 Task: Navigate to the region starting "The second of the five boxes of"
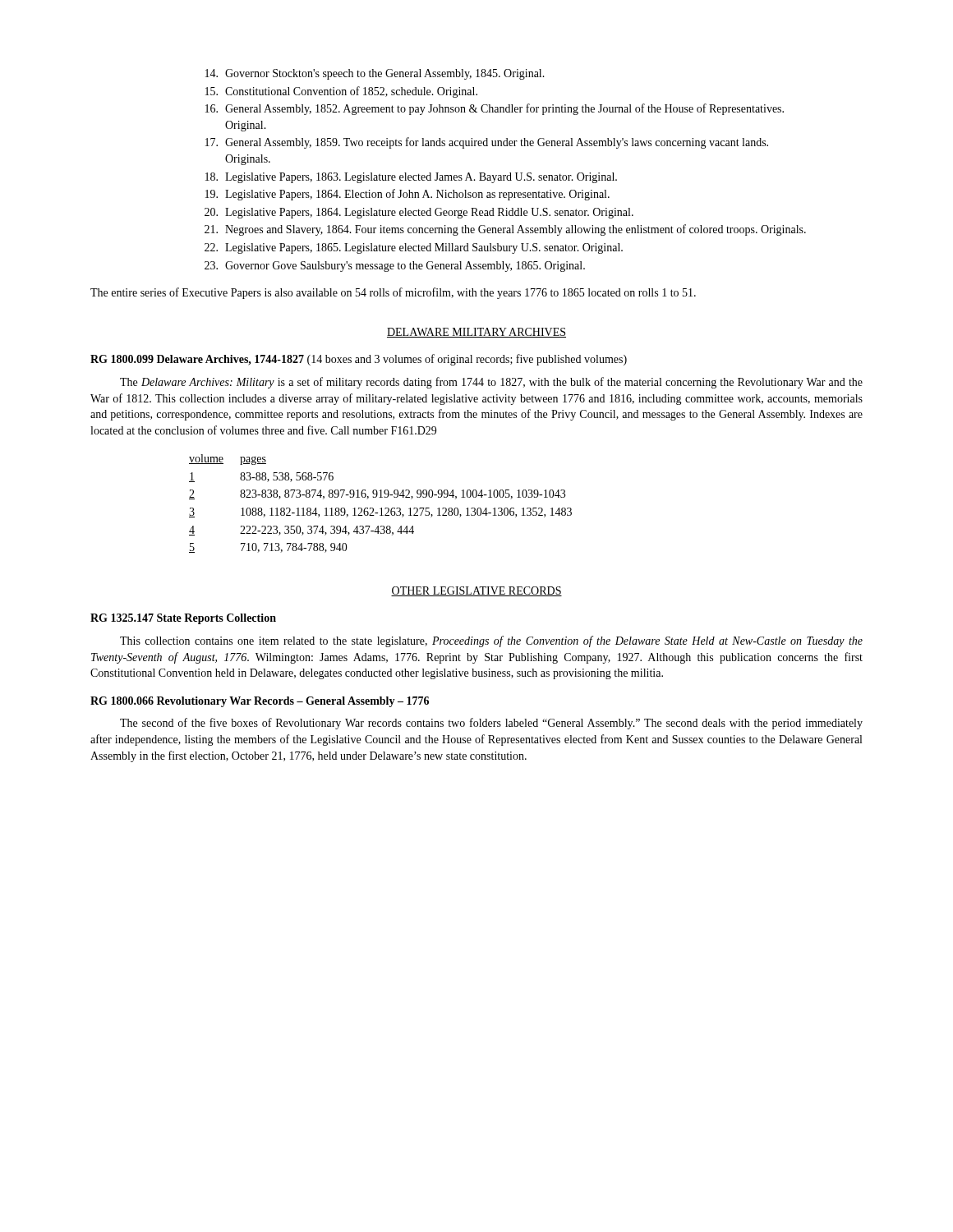(476, 740)
